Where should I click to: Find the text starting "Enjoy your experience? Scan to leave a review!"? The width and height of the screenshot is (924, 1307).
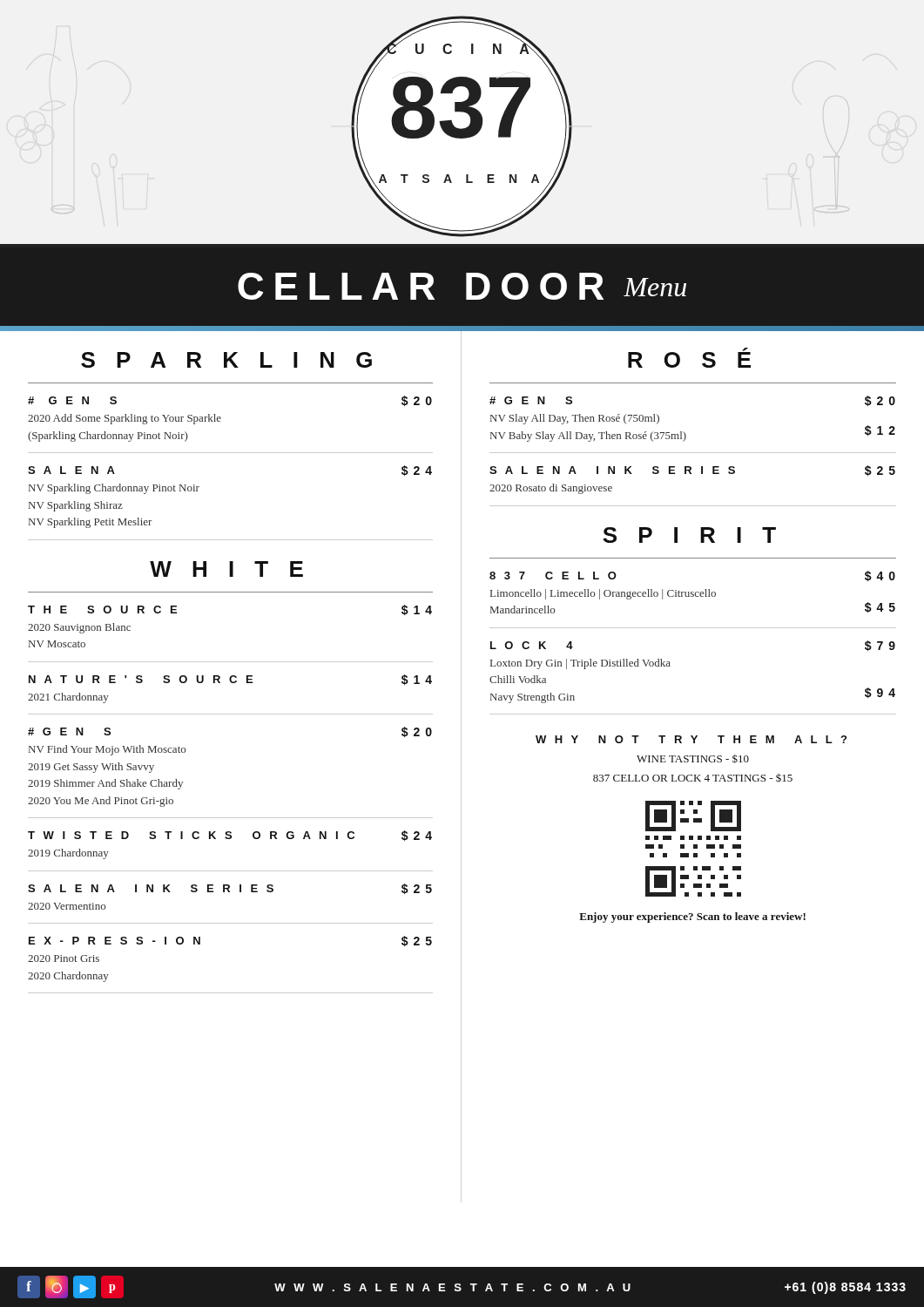pos(693,916)
